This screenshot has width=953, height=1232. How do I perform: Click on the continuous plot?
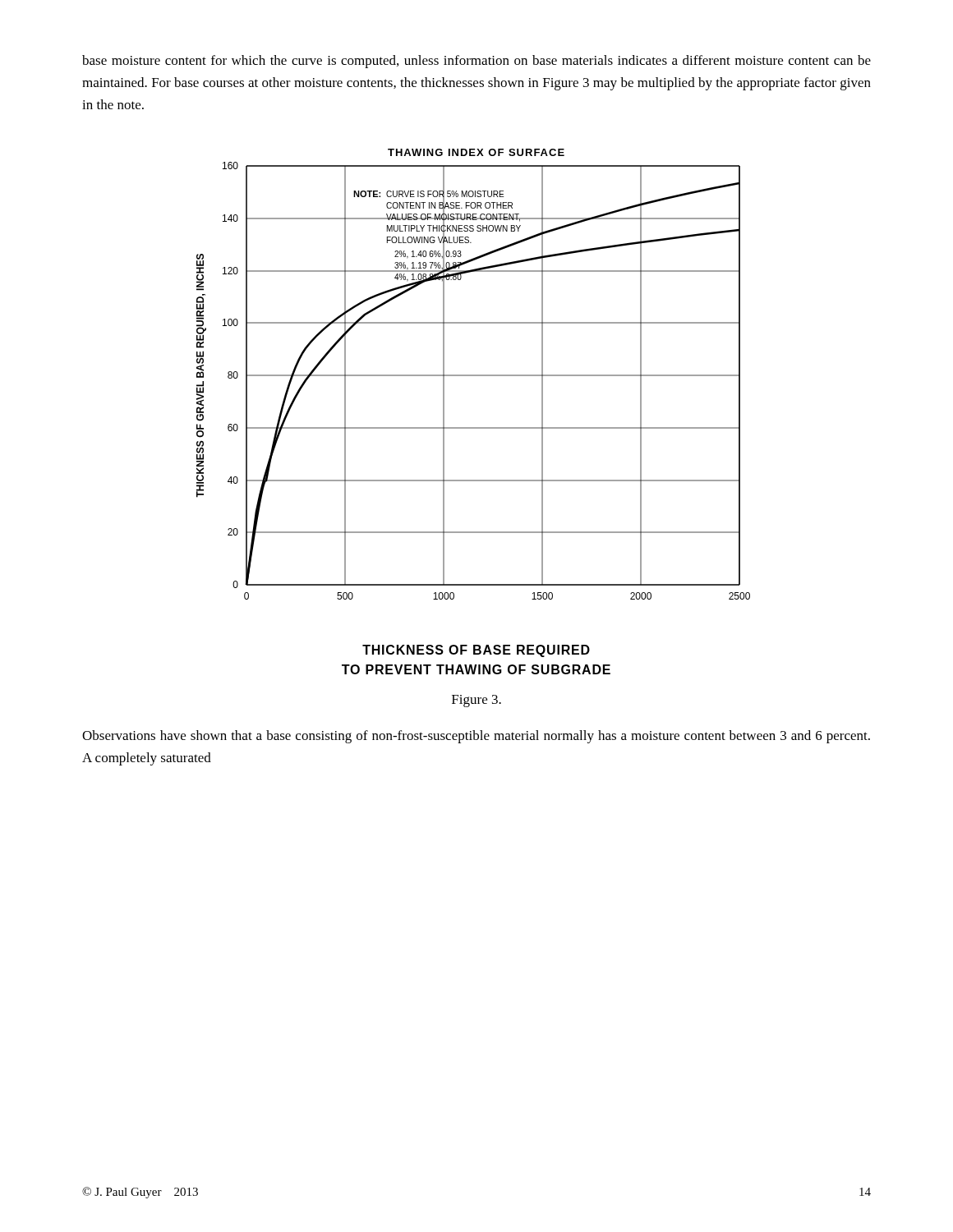pyautogui.click(x=476, y=410)
